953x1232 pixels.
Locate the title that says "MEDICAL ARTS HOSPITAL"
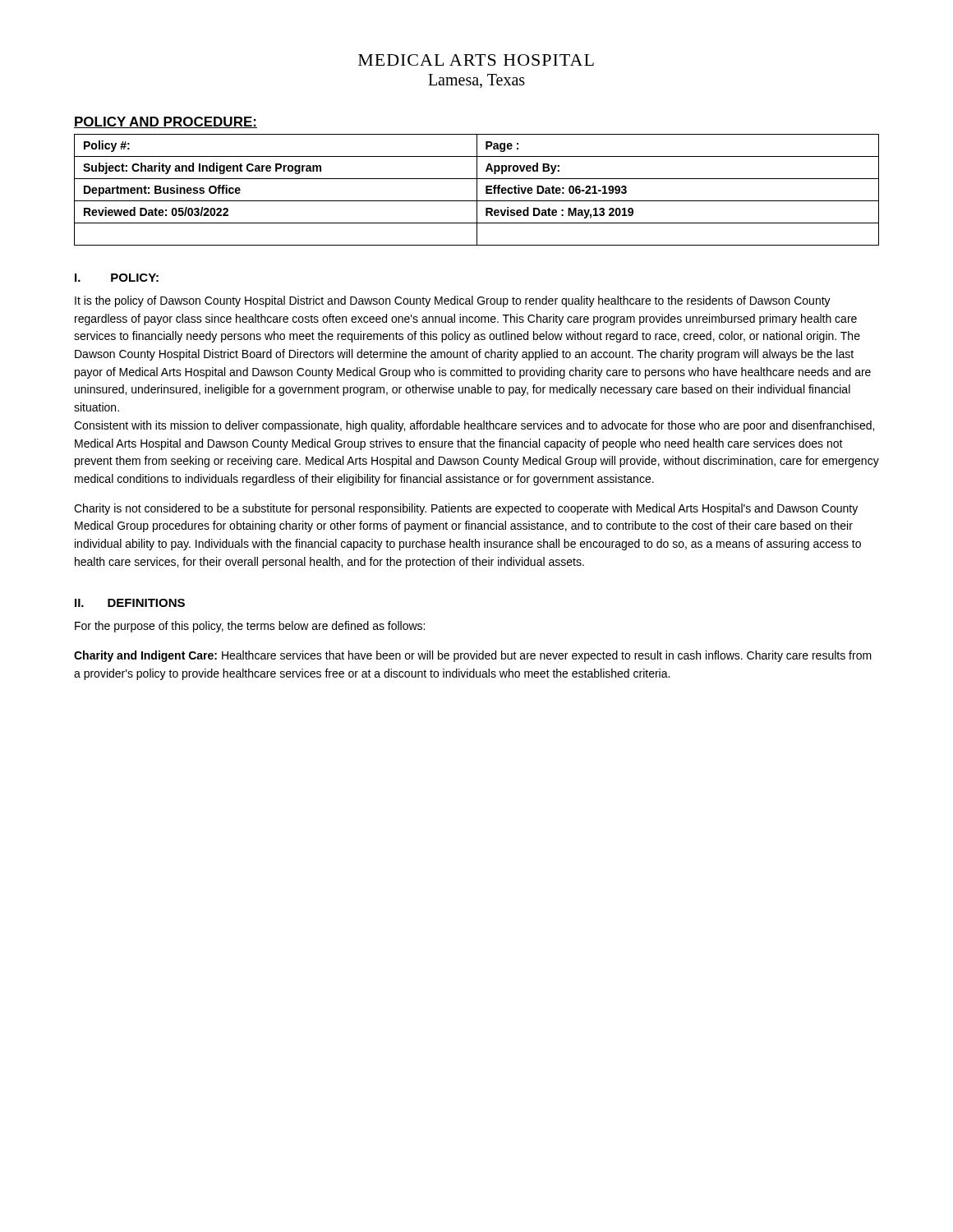coord(476,69)
